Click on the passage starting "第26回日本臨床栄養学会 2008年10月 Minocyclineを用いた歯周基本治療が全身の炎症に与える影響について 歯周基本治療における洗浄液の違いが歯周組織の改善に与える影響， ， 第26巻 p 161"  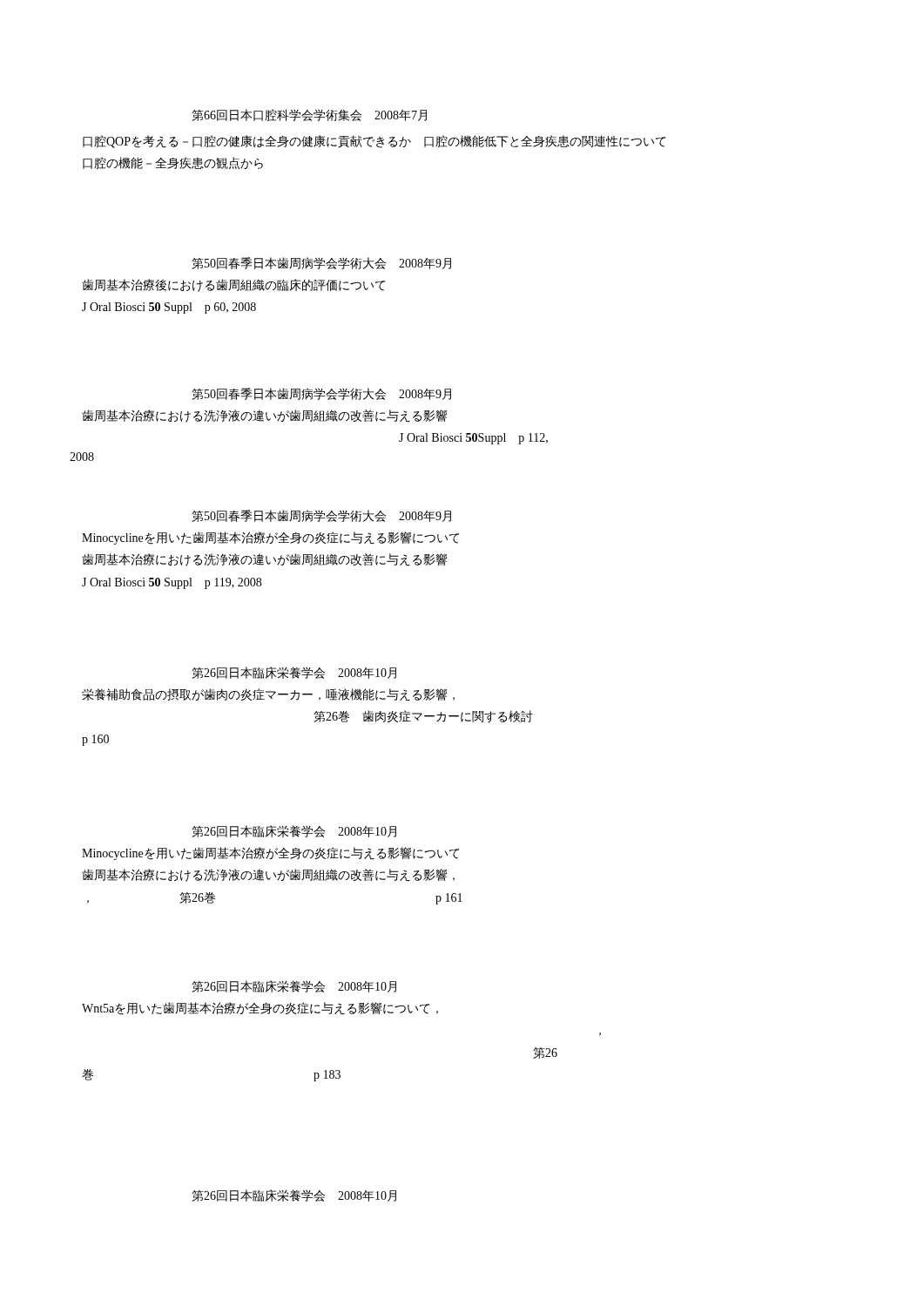[x=266, y=865]
